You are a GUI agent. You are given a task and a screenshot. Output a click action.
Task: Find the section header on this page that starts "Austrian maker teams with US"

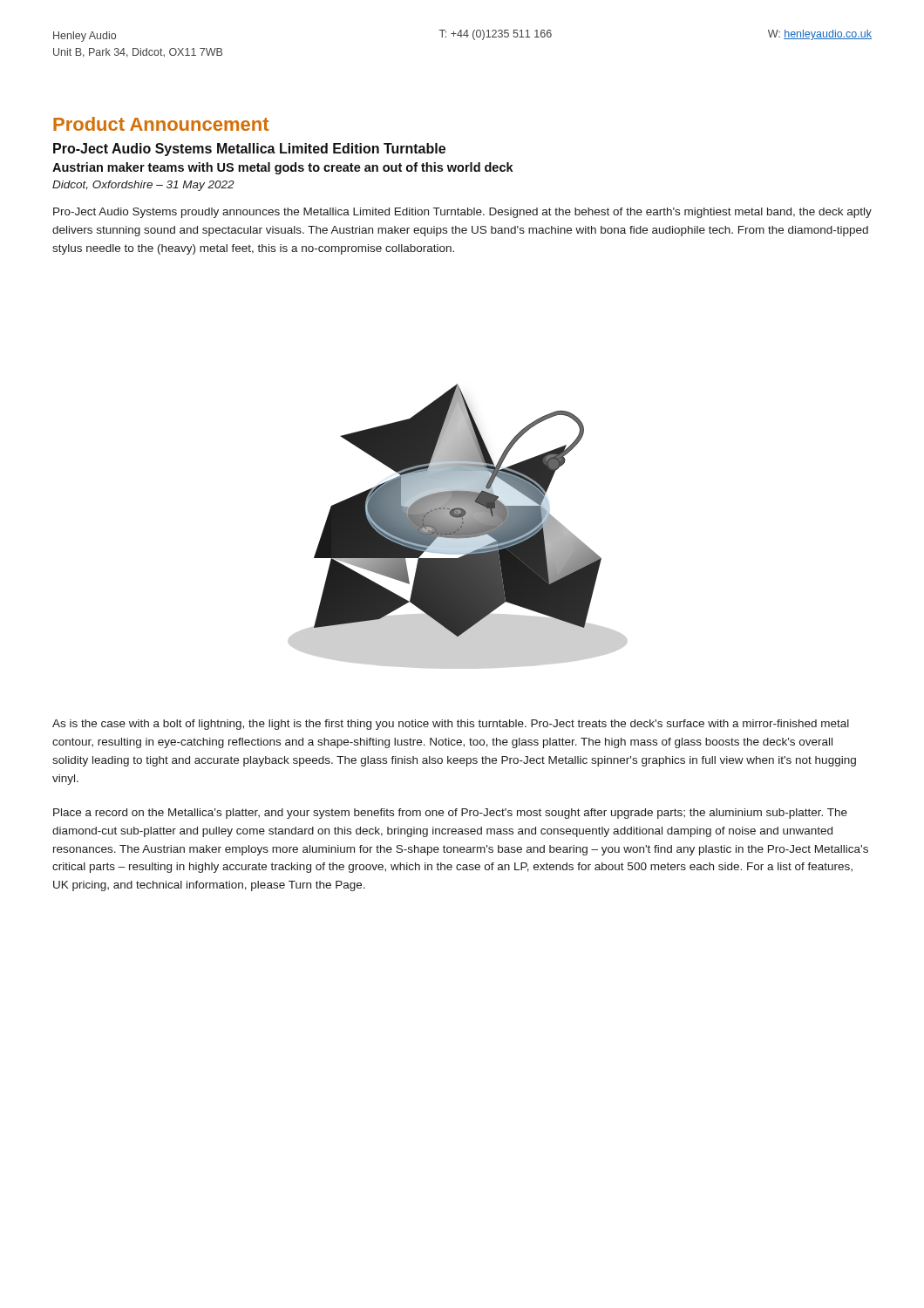(x=283, y=167)
